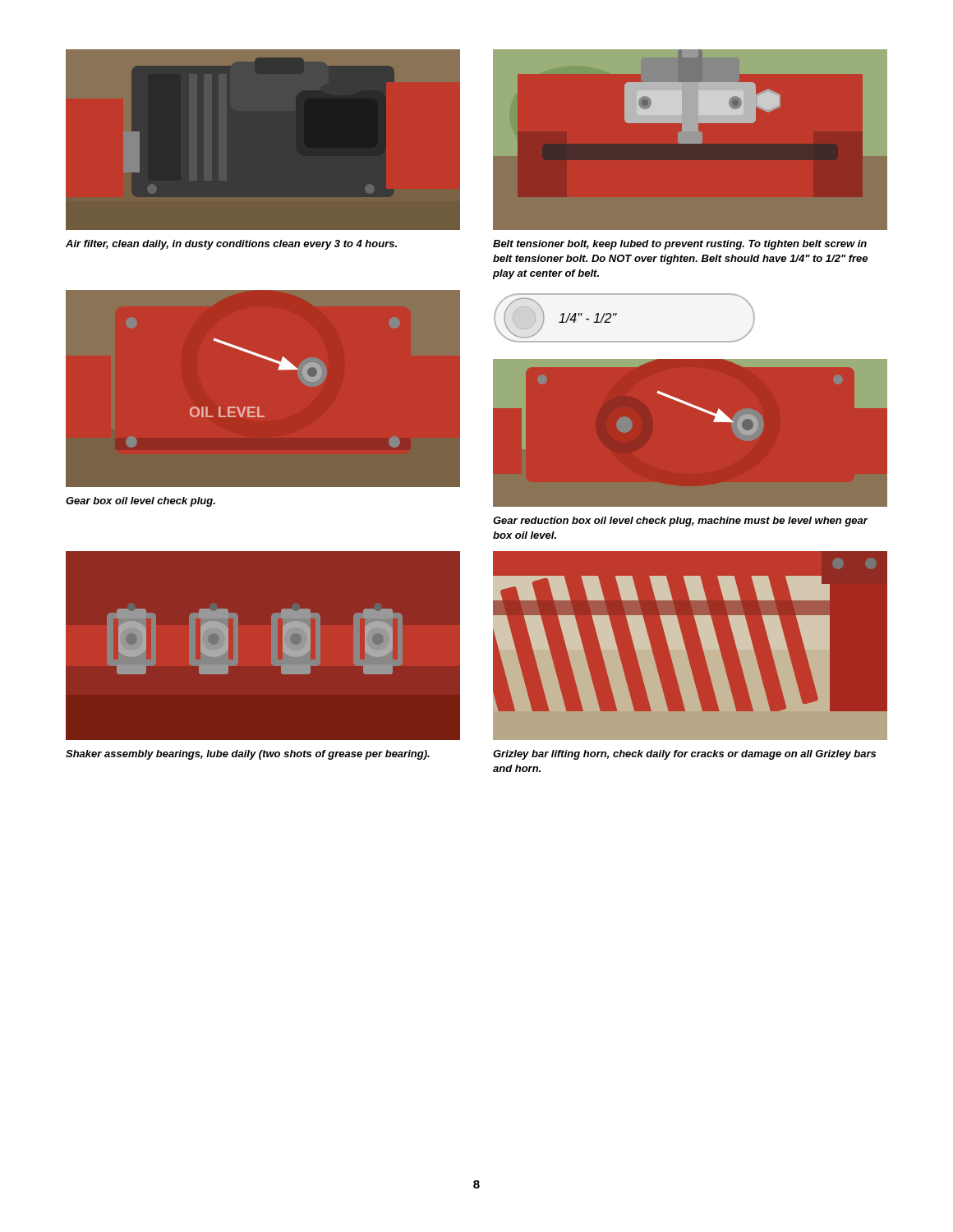Point to the passage starting "Belt tensioner bolt, keep lubed"

tap(680, 258)
